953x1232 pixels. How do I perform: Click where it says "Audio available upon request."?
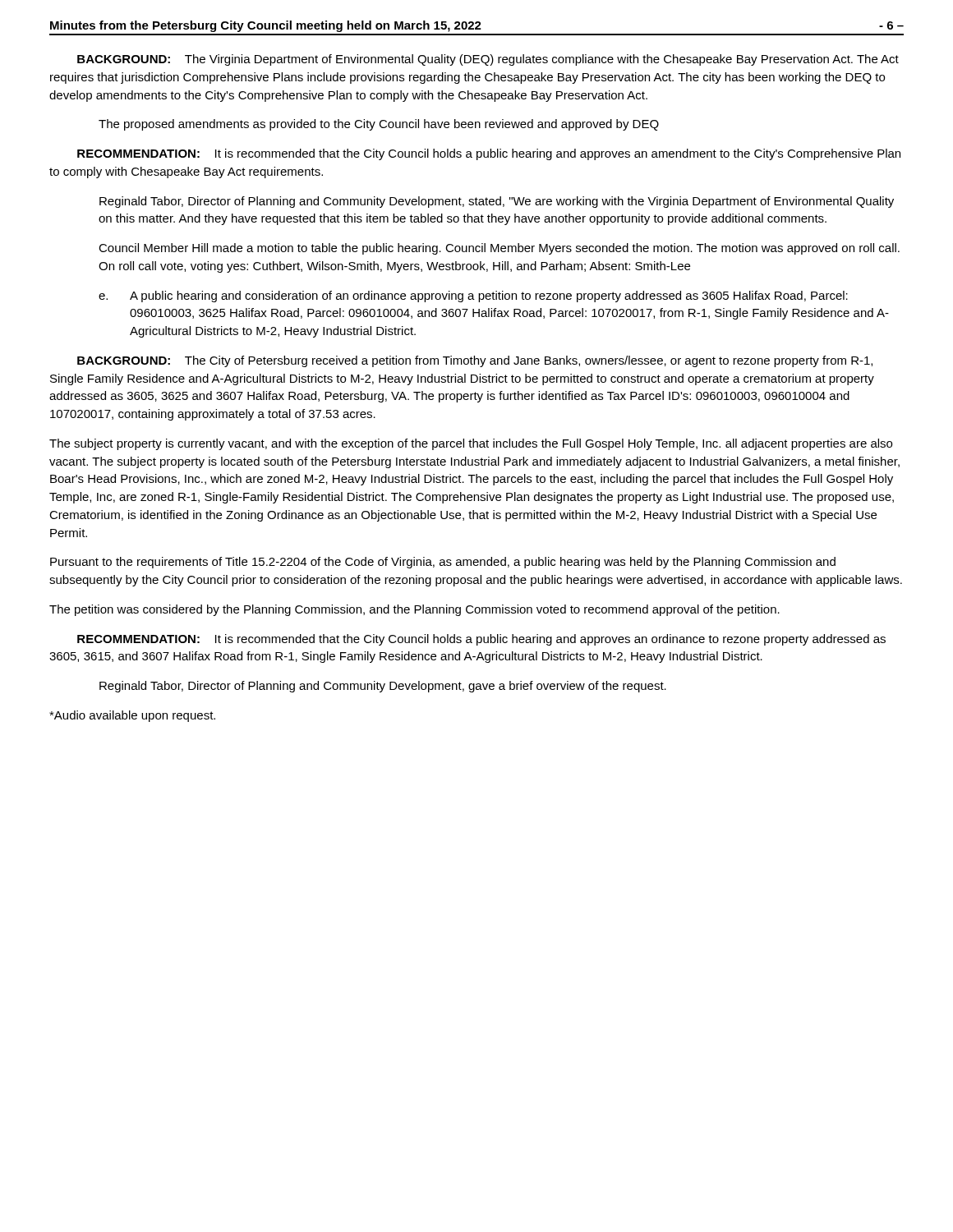133,715
